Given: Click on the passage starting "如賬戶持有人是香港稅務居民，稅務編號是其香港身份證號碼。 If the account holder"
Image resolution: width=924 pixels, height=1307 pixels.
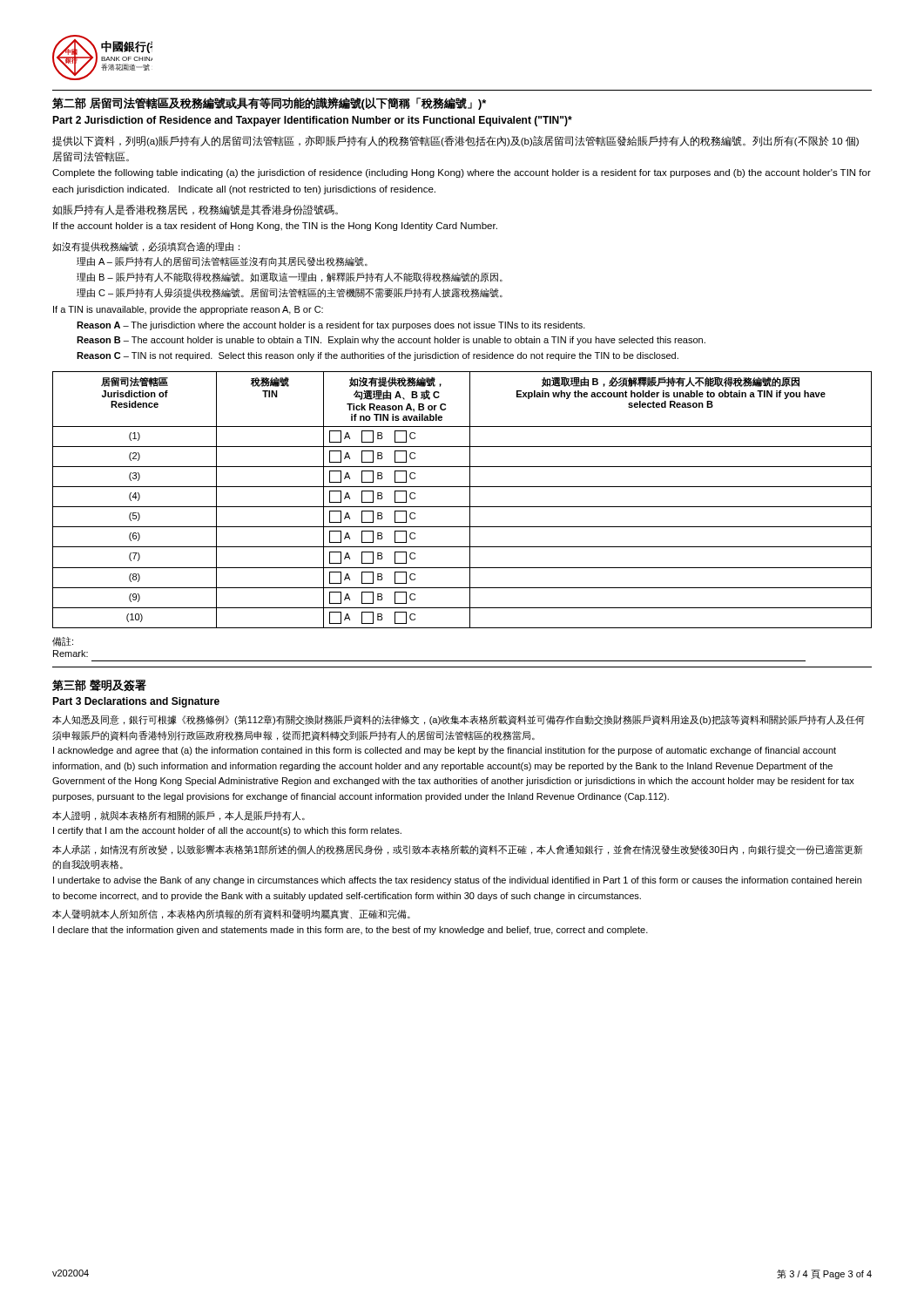Looking at the screenshot, I should (275, 218).
